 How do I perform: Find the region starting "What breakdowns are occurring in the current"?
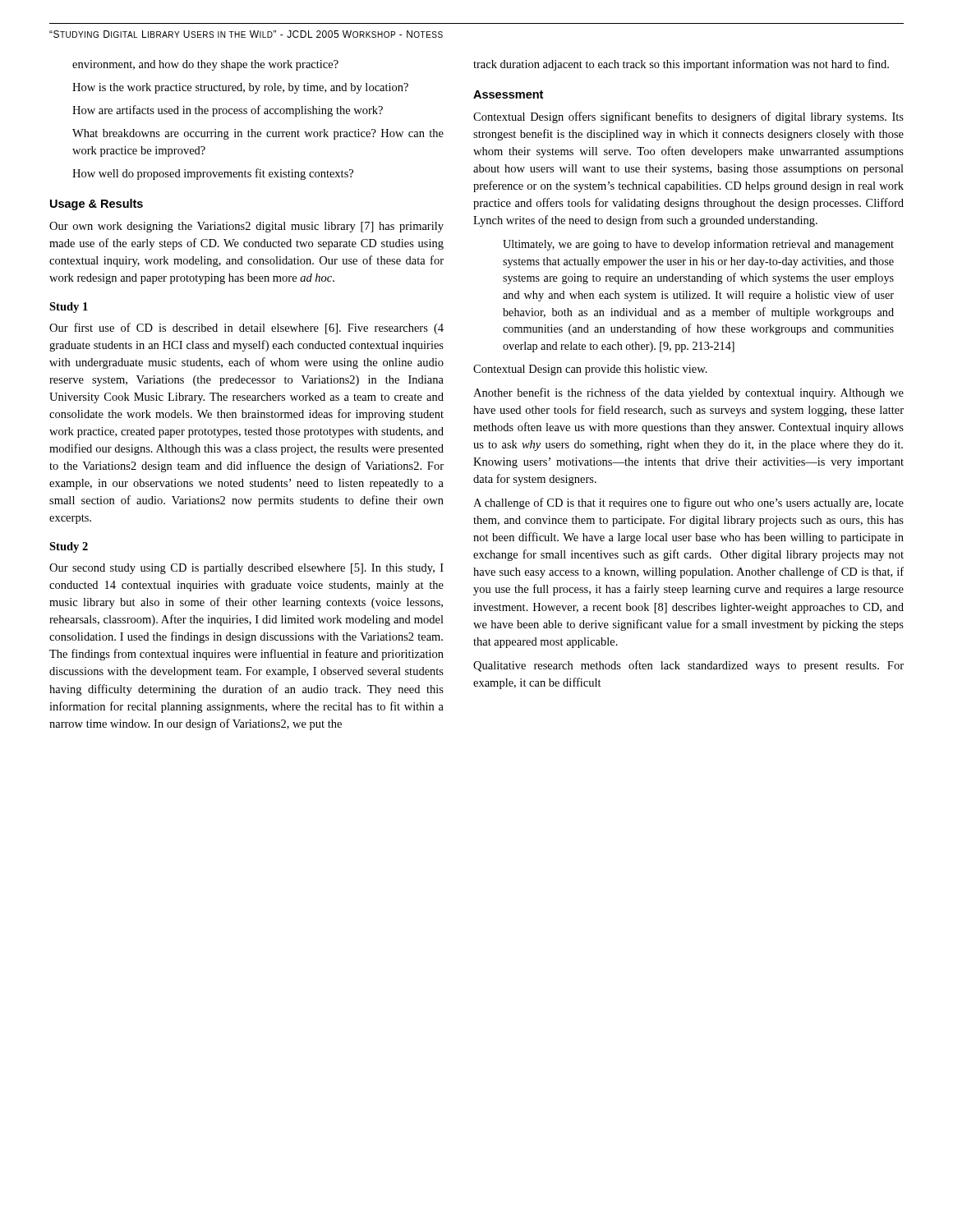258,142
